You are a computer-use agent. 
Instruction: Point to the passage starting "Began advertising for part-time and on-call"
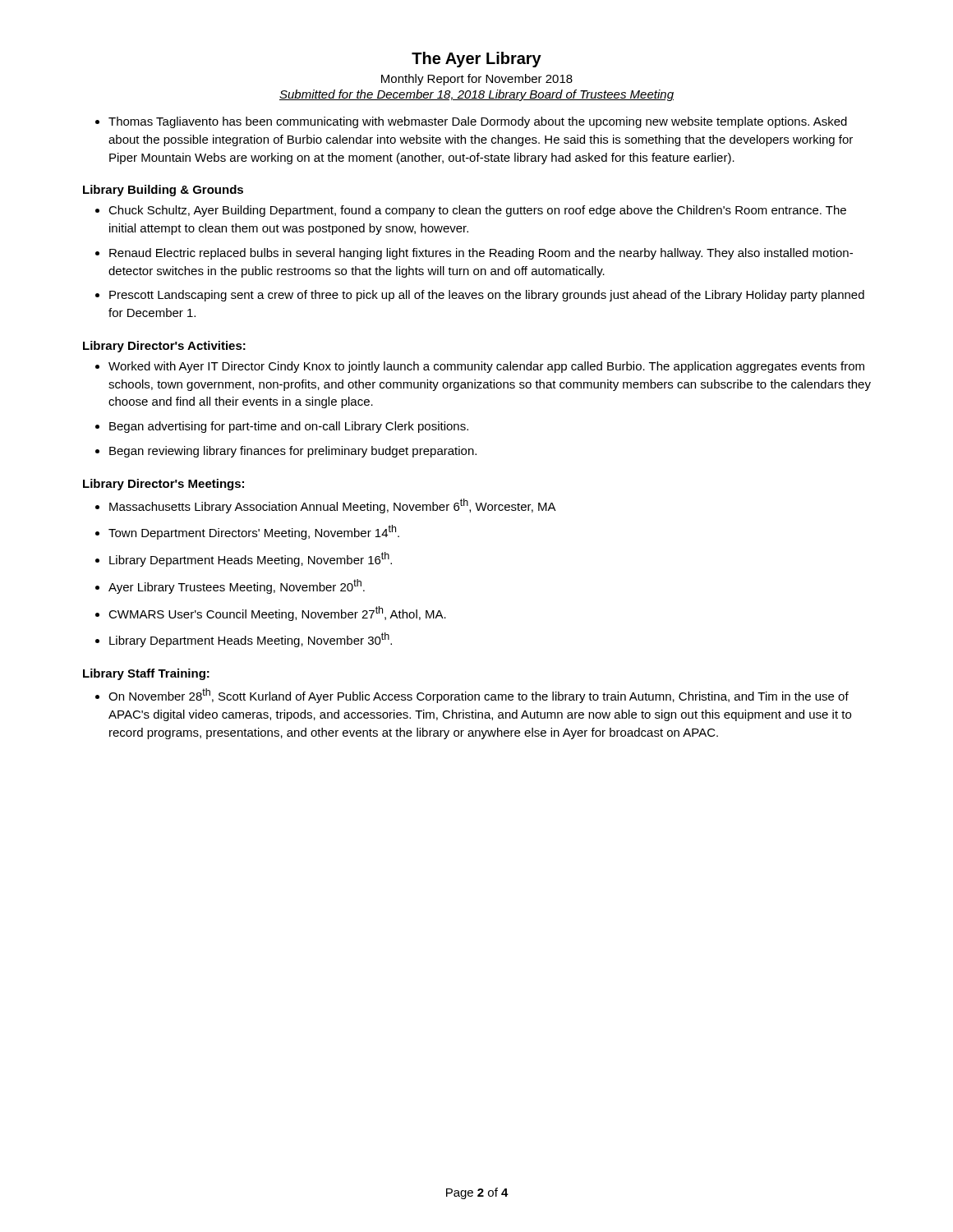(289, 427)
